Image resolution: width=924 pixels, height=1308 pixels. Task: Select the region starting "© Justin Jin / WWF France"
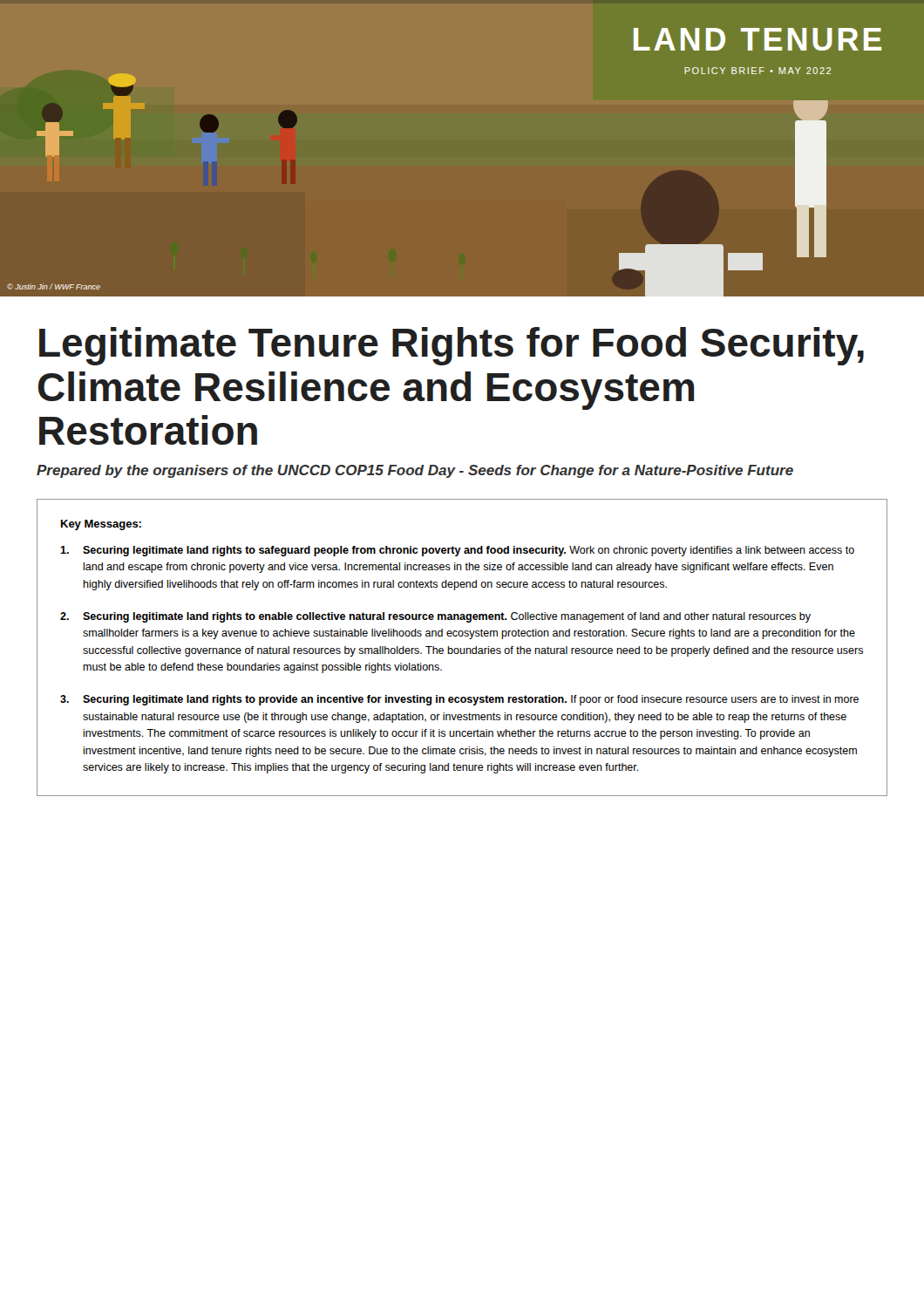coord(54,287)
